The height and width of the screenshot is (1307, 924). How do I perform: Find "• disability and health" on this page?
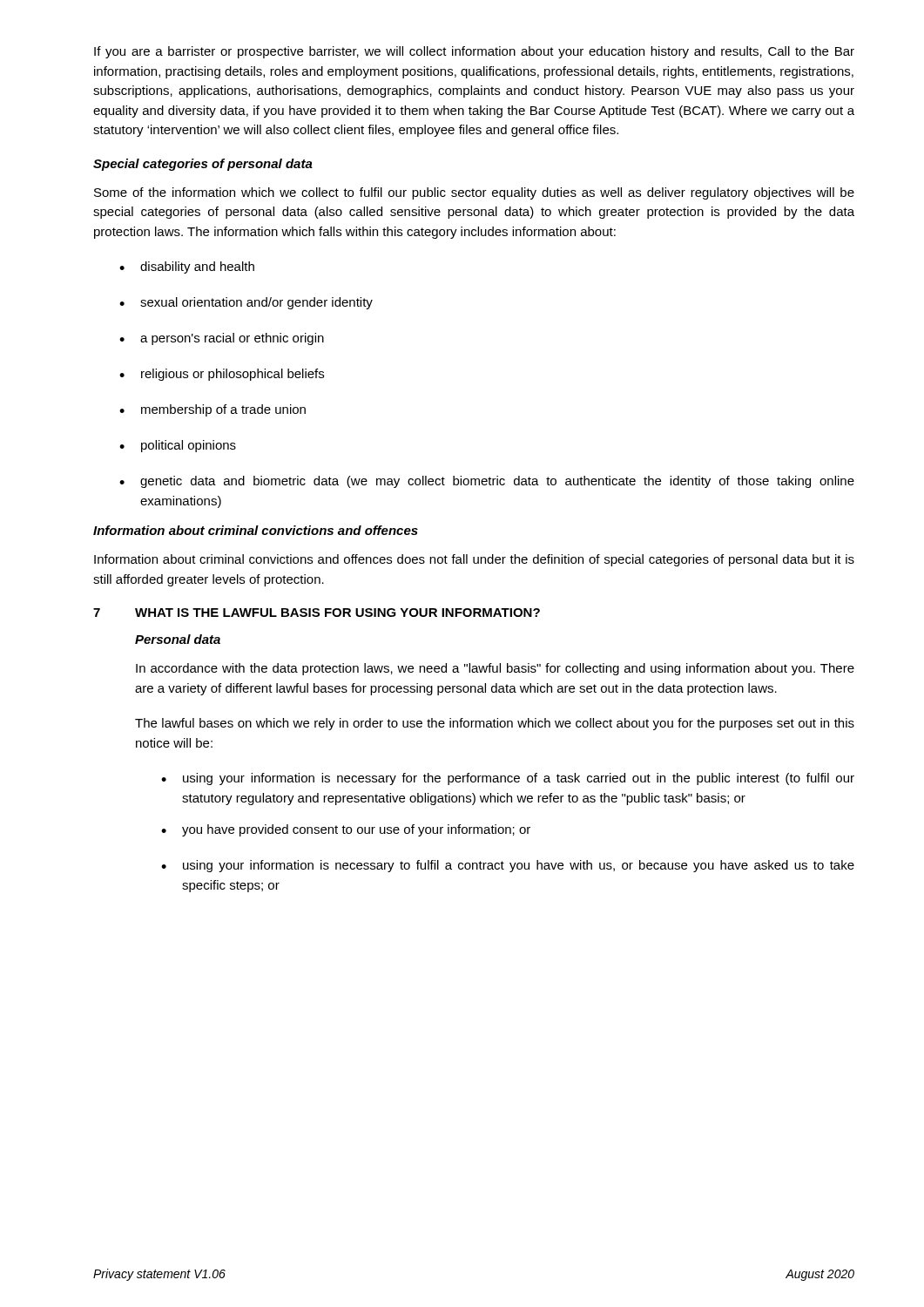tap(187, 267)
